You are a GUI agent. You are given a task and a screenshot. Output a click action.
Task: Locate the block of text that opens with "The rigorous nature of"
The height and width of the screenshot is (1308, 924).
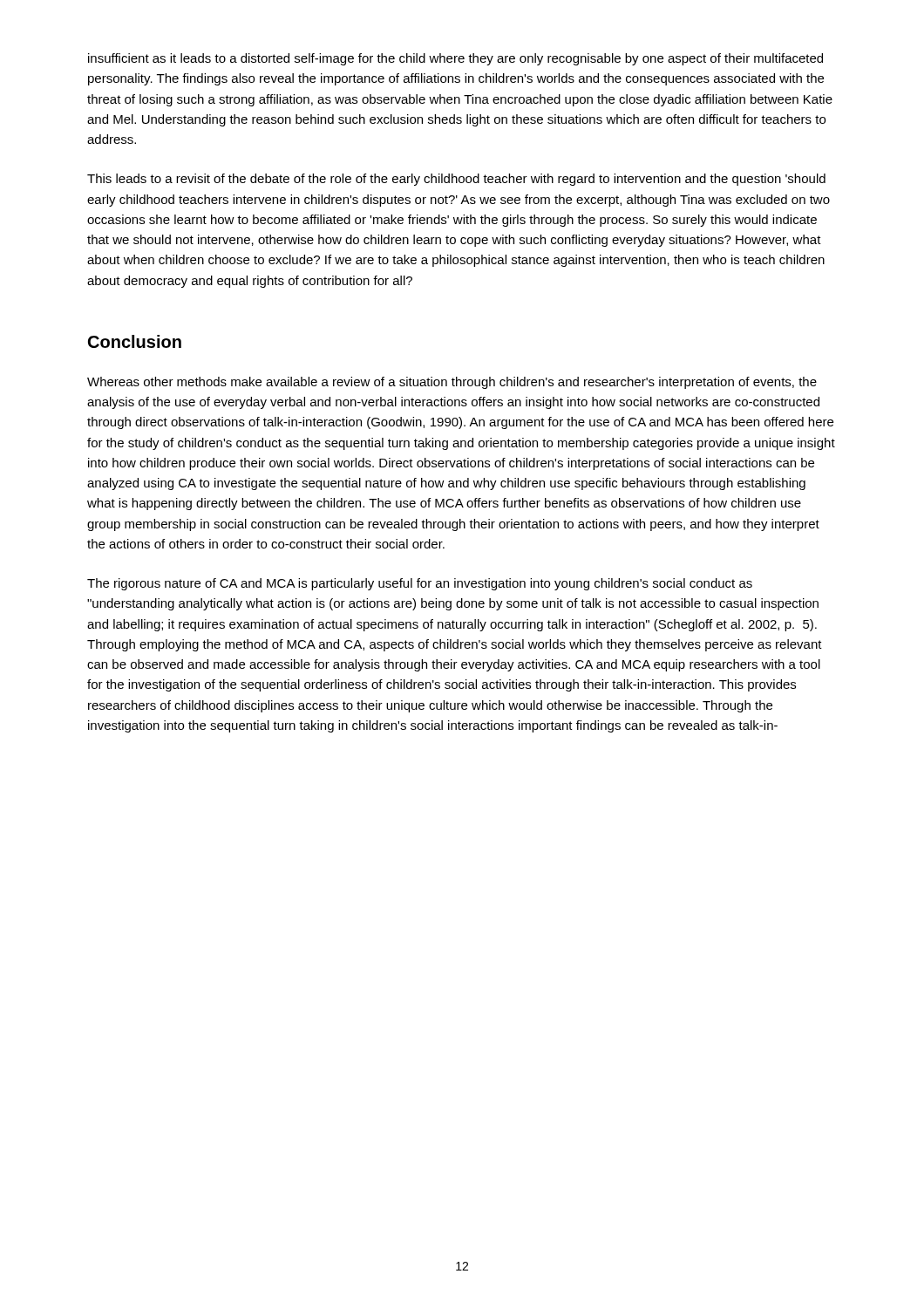(x=454, y=654)
